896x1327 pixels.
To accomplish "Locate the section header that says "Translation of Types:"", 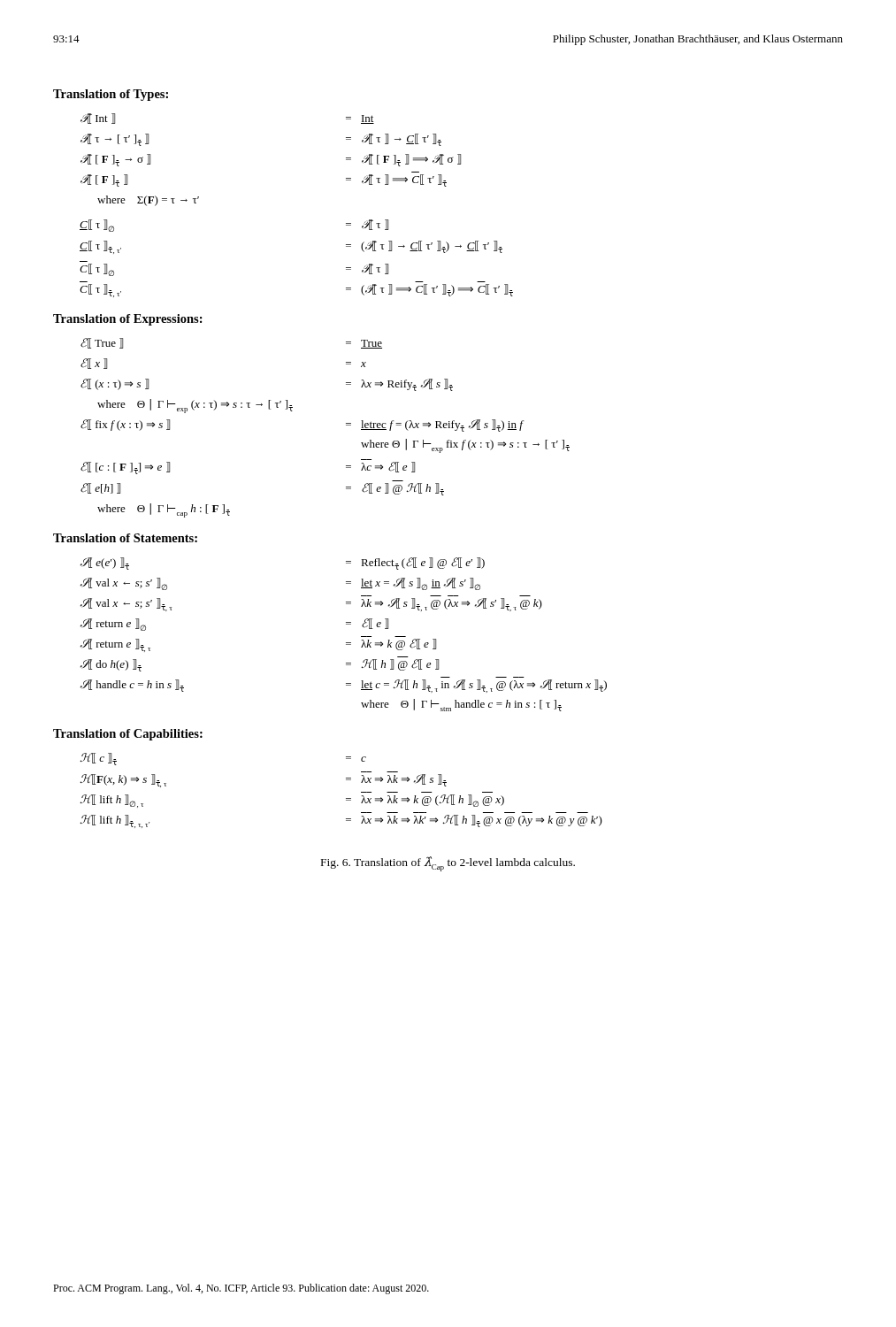I will (x=111, y=94).
